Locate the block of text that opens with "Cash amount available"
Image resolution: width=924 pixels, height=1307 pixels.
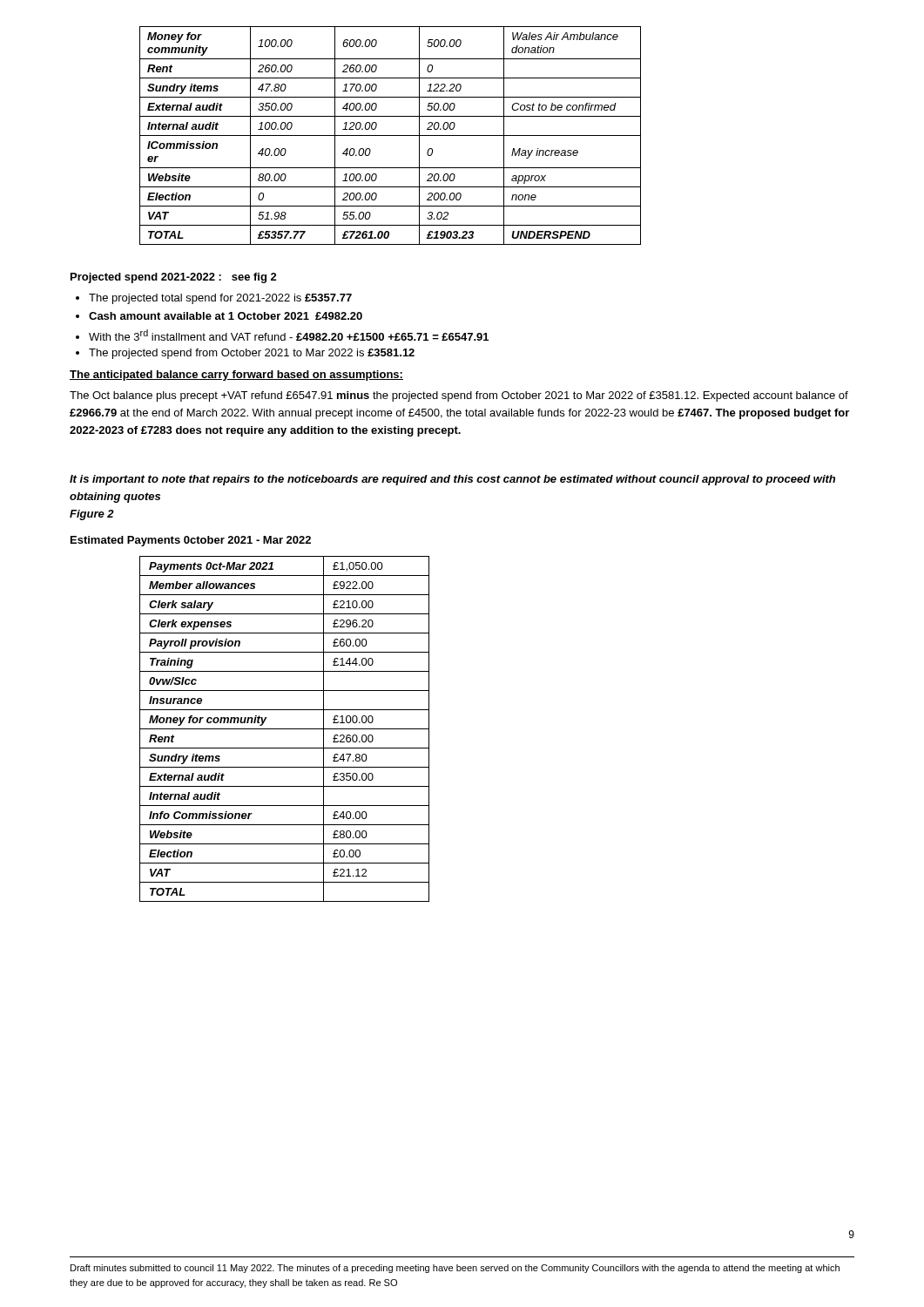coord(219,316)
